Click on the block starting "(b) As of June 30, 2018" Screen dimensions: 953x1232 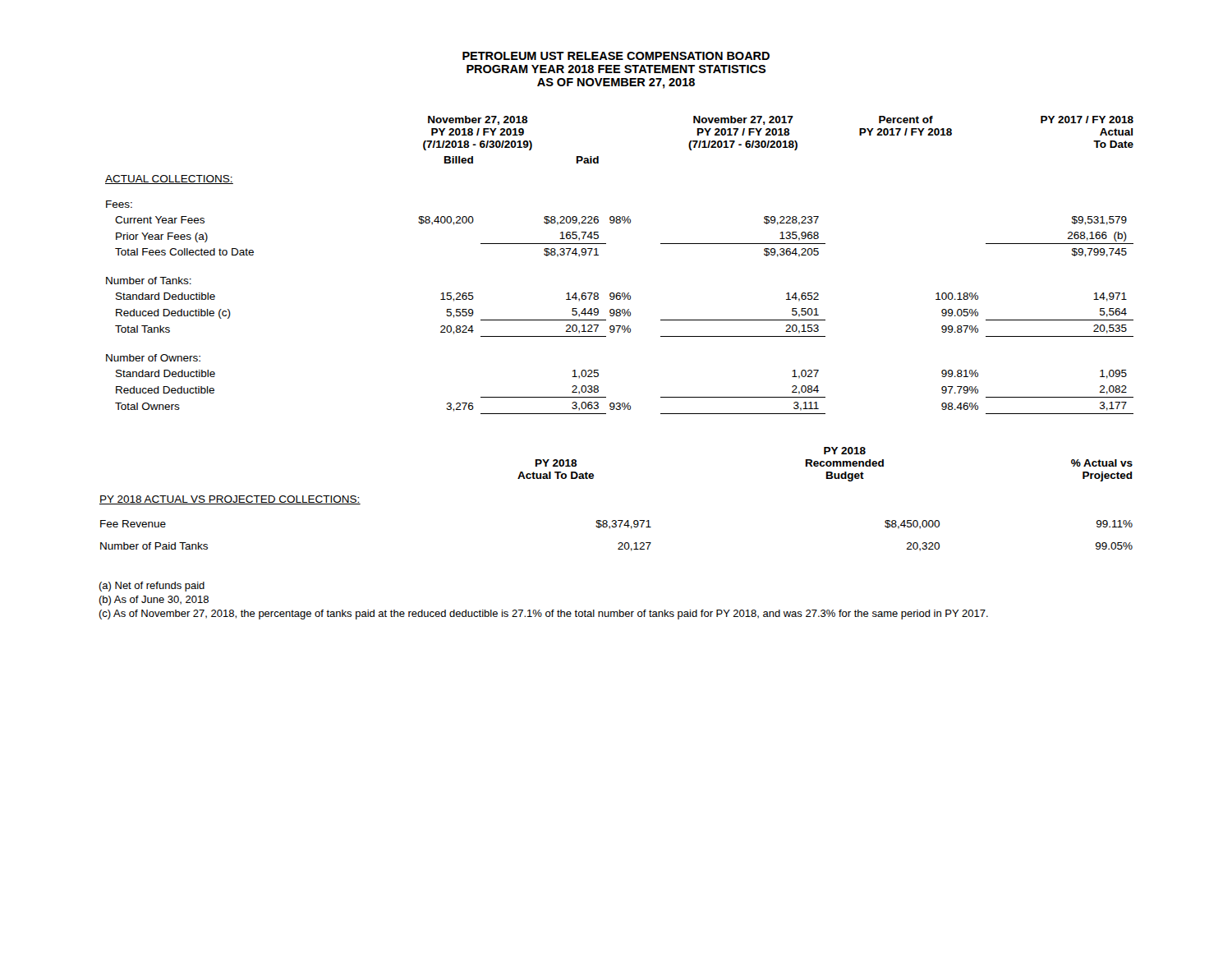tap(154, 599)
